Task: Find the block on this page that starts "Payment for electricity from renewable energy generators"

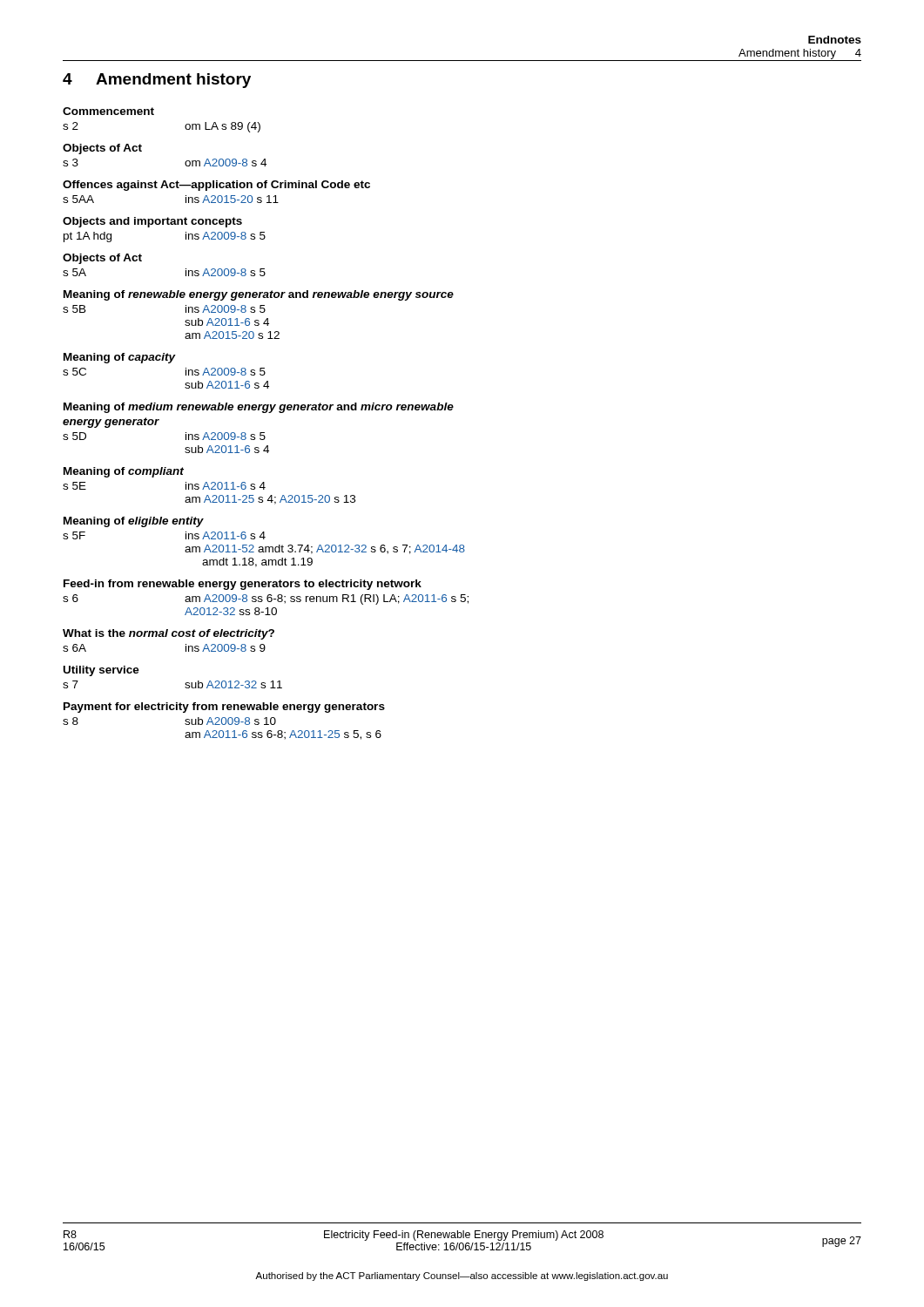Action: tap(224, 708)
